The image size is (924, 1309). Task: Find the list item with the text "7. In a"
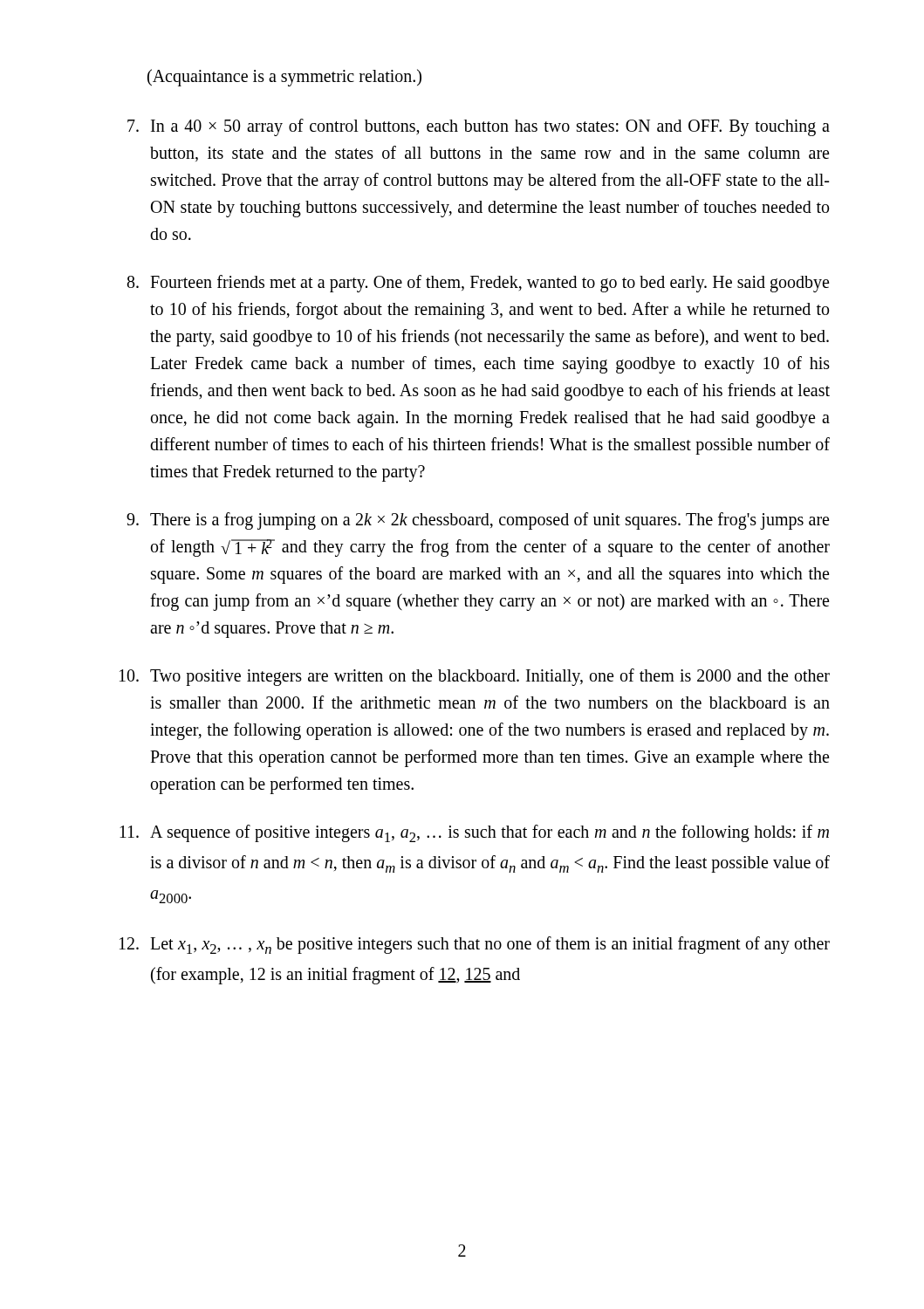tap(462, 180)
